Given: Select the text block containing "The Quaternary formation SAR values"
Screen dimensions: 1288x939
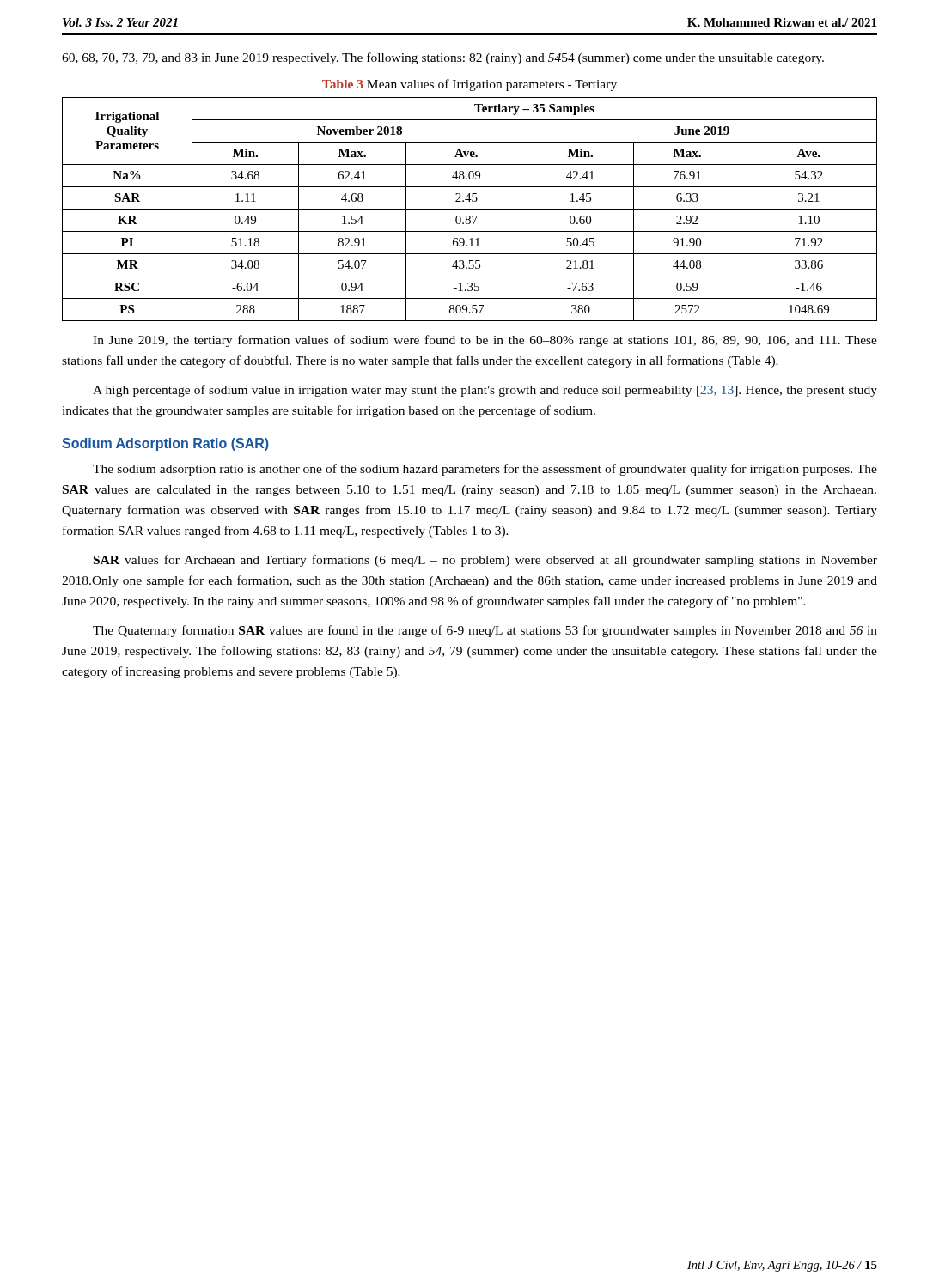Looking at the screenshot, I should [470, 651].
